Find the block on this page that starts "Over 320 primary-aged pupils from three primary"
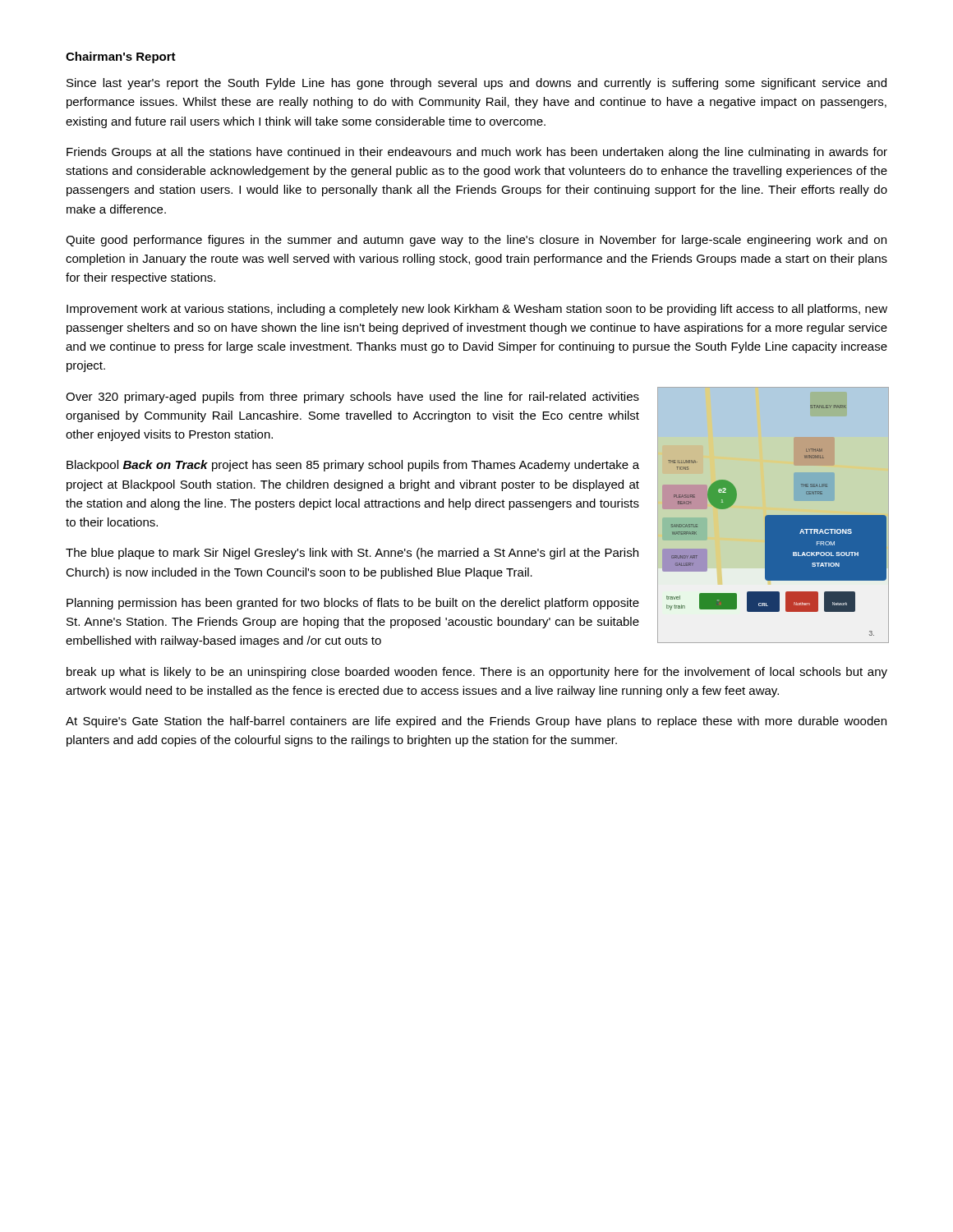This screenshot has width=953, height=1232. pos(352,415)
